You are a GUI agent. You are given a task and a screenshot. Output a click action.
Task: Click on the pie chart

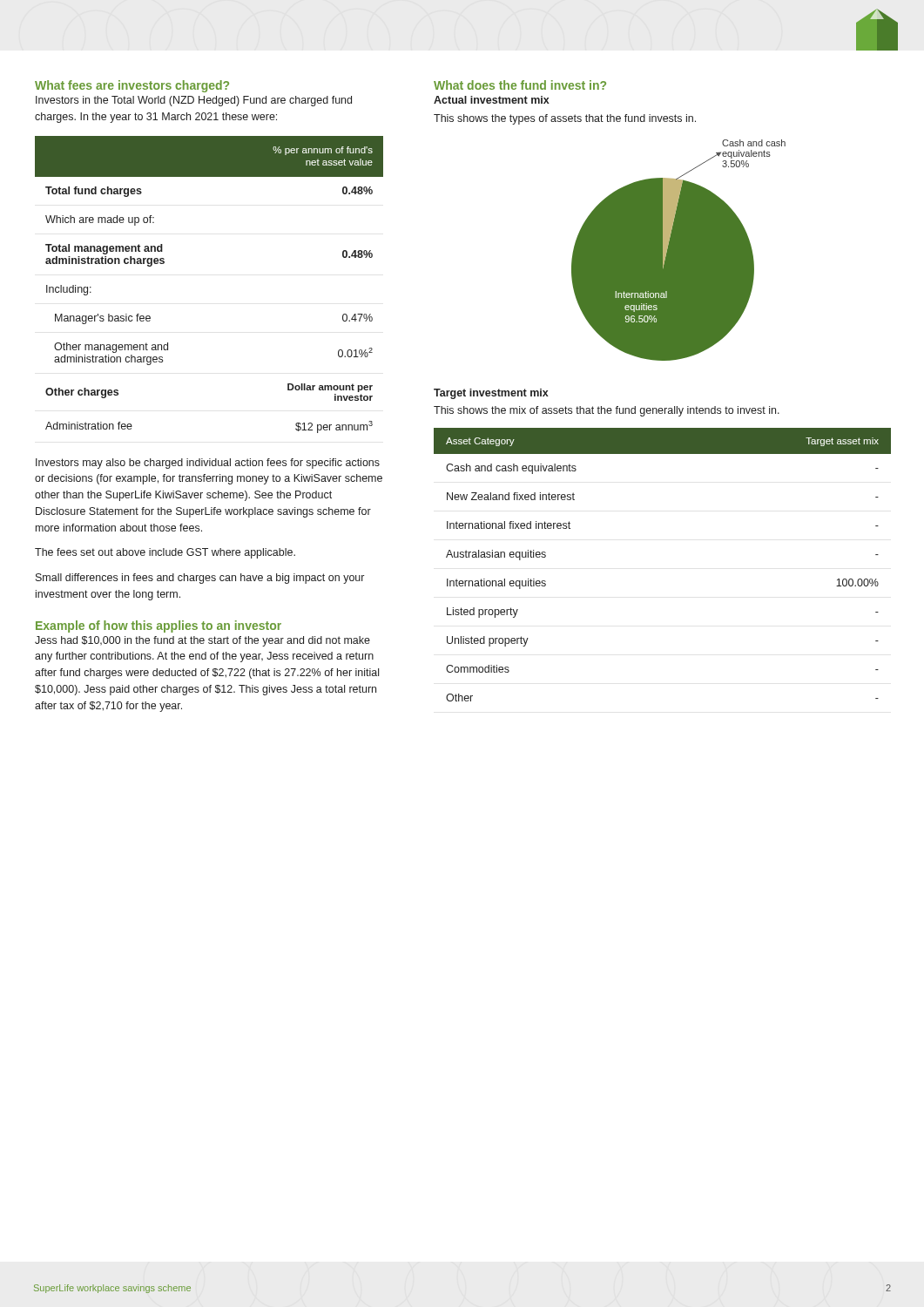[x=662, y=256]
